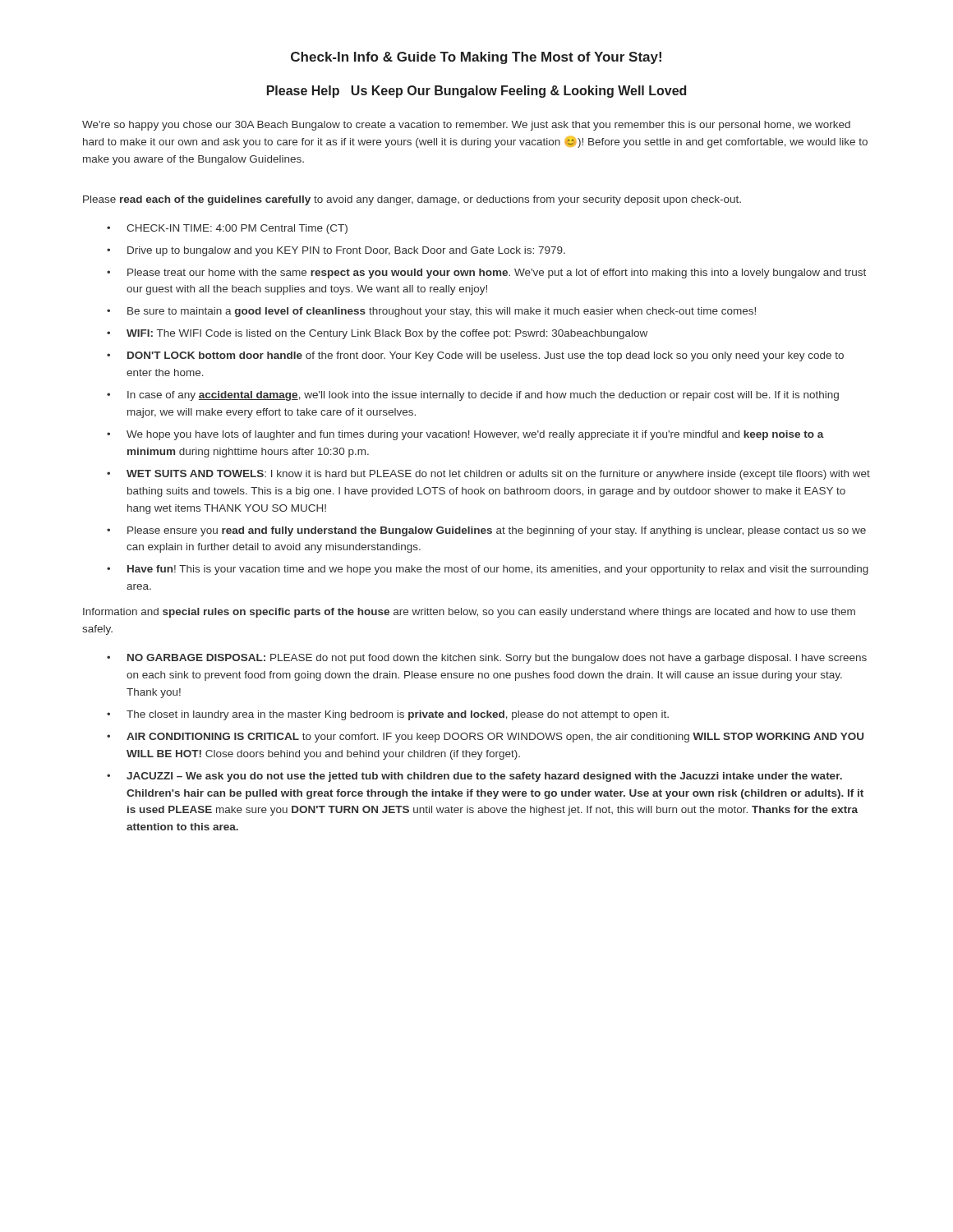953x1232 pixels.
Task: Click the passage that begins "• WIFI: The WIFI Code is"
Action: point(489,334)
